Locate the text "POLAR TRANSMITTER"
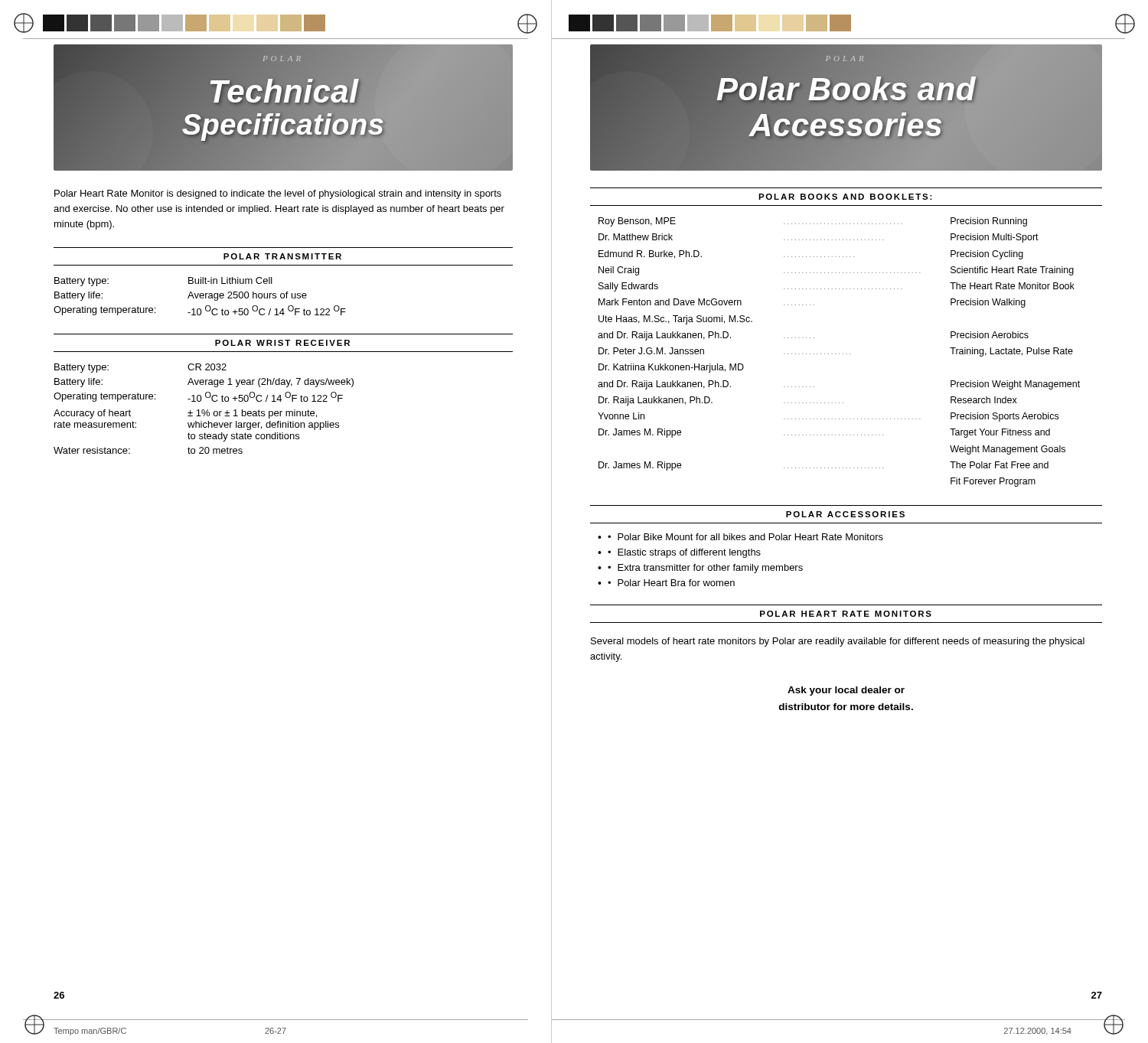This screenshot has height=1043, width=1148. [283, 257]
